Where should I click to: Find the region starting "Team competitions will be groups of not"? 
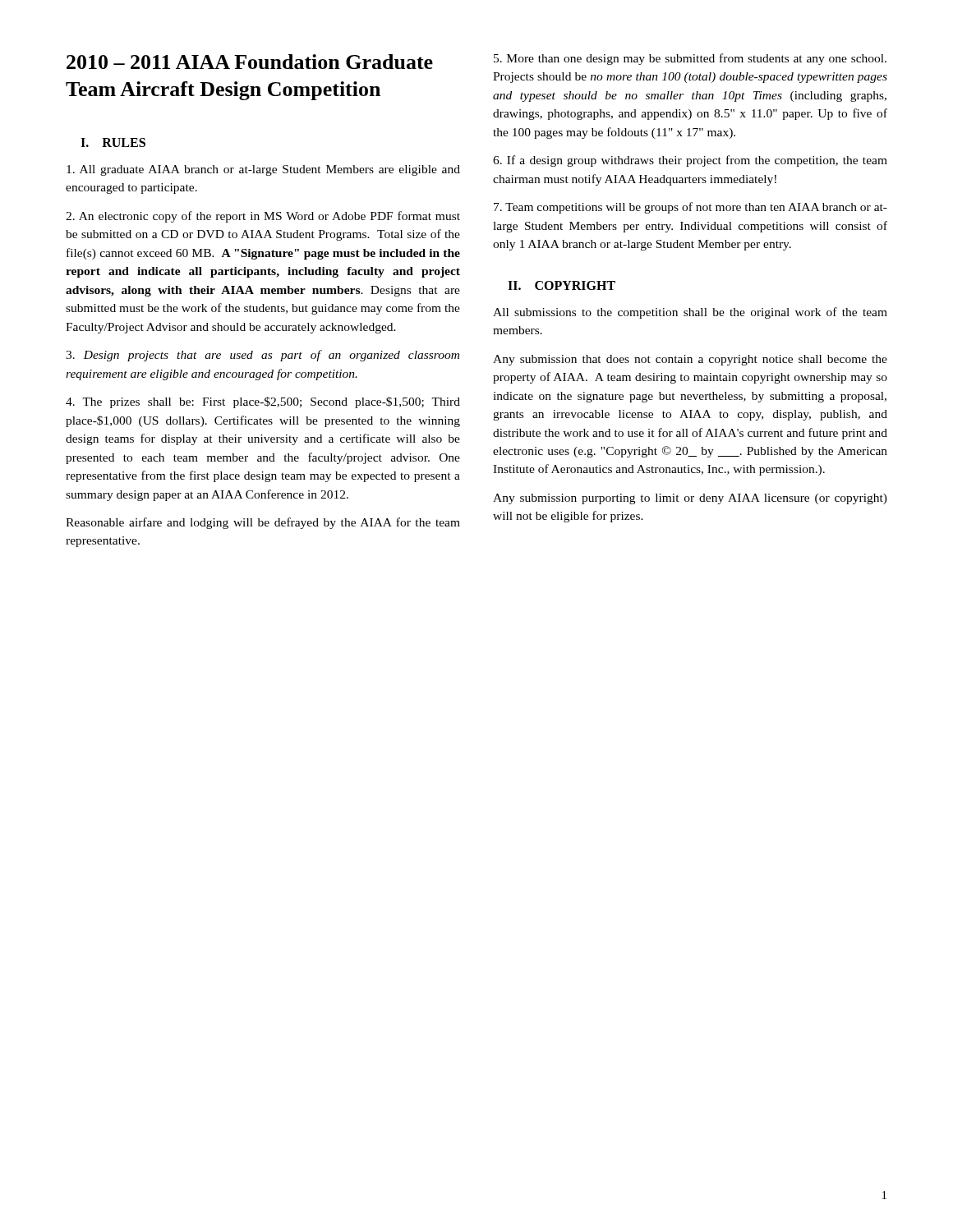pyautogui.click(x=690, y=225)
